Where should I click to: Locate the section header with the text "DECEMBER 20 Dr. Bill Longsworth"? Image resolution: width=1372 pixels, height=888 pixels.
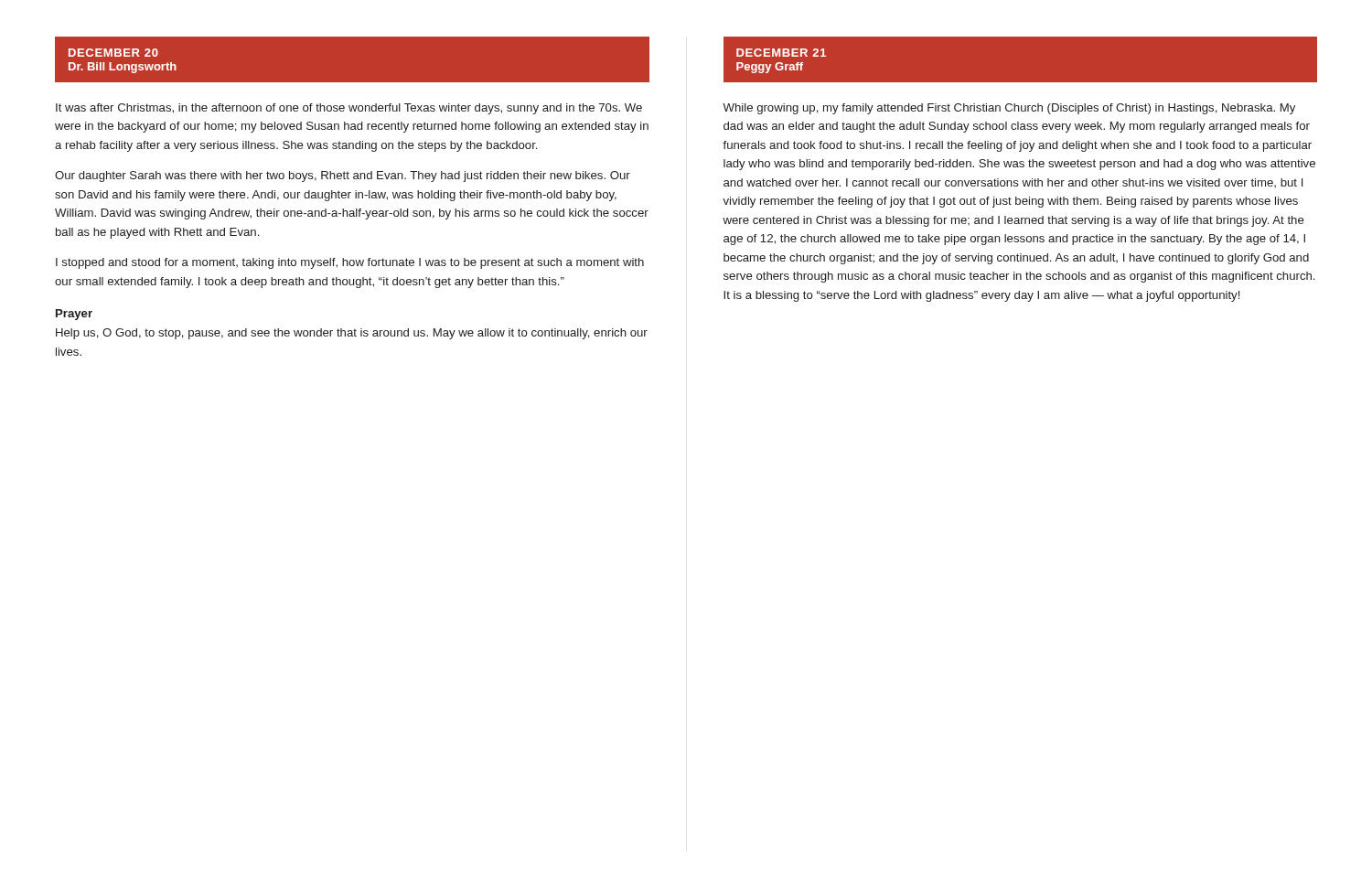(x=113, y=53)
